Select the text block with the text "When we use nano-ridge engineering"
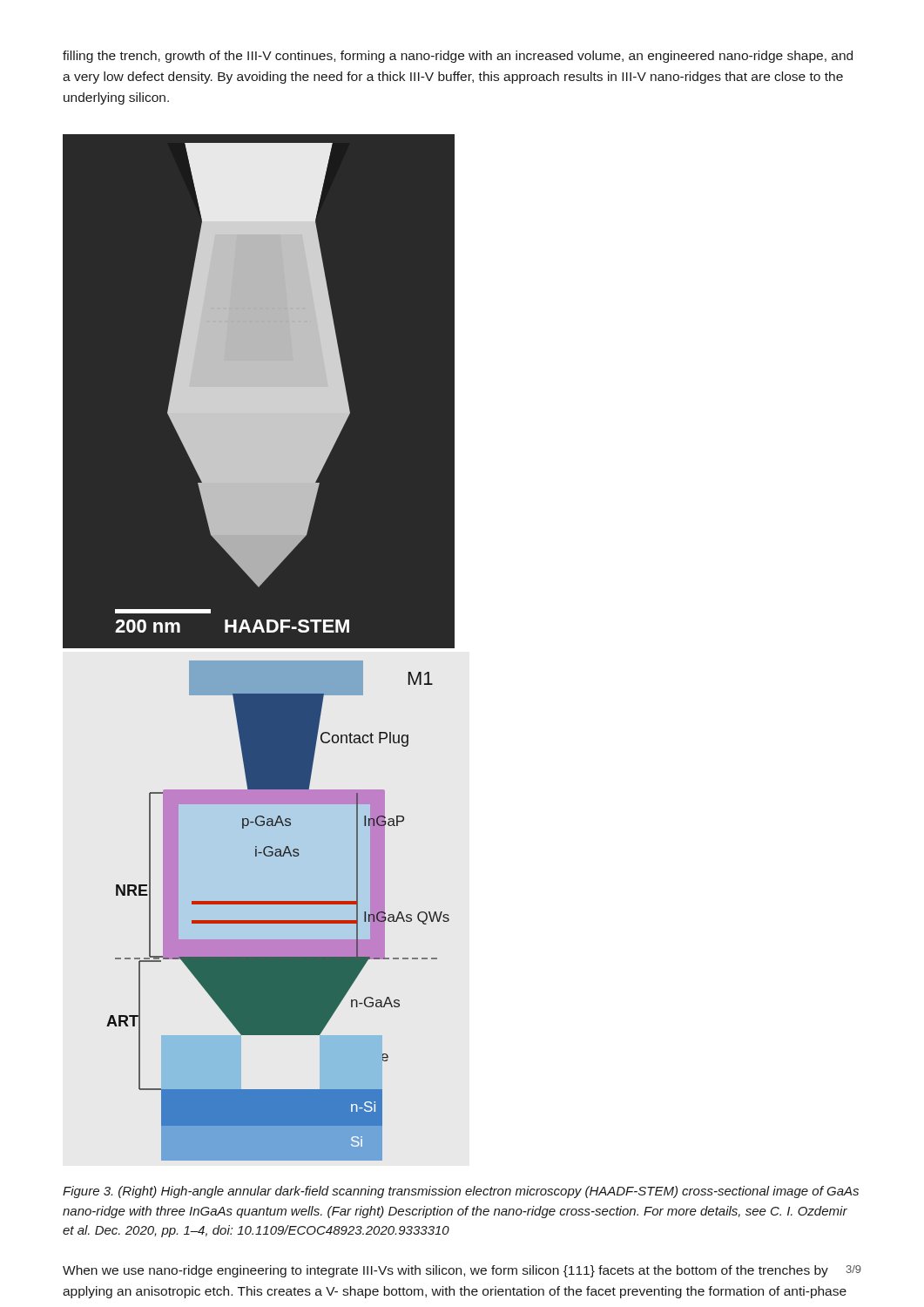Image resolution: width=924 pixels, height=1307 pixels. [x=455, y=1285]
